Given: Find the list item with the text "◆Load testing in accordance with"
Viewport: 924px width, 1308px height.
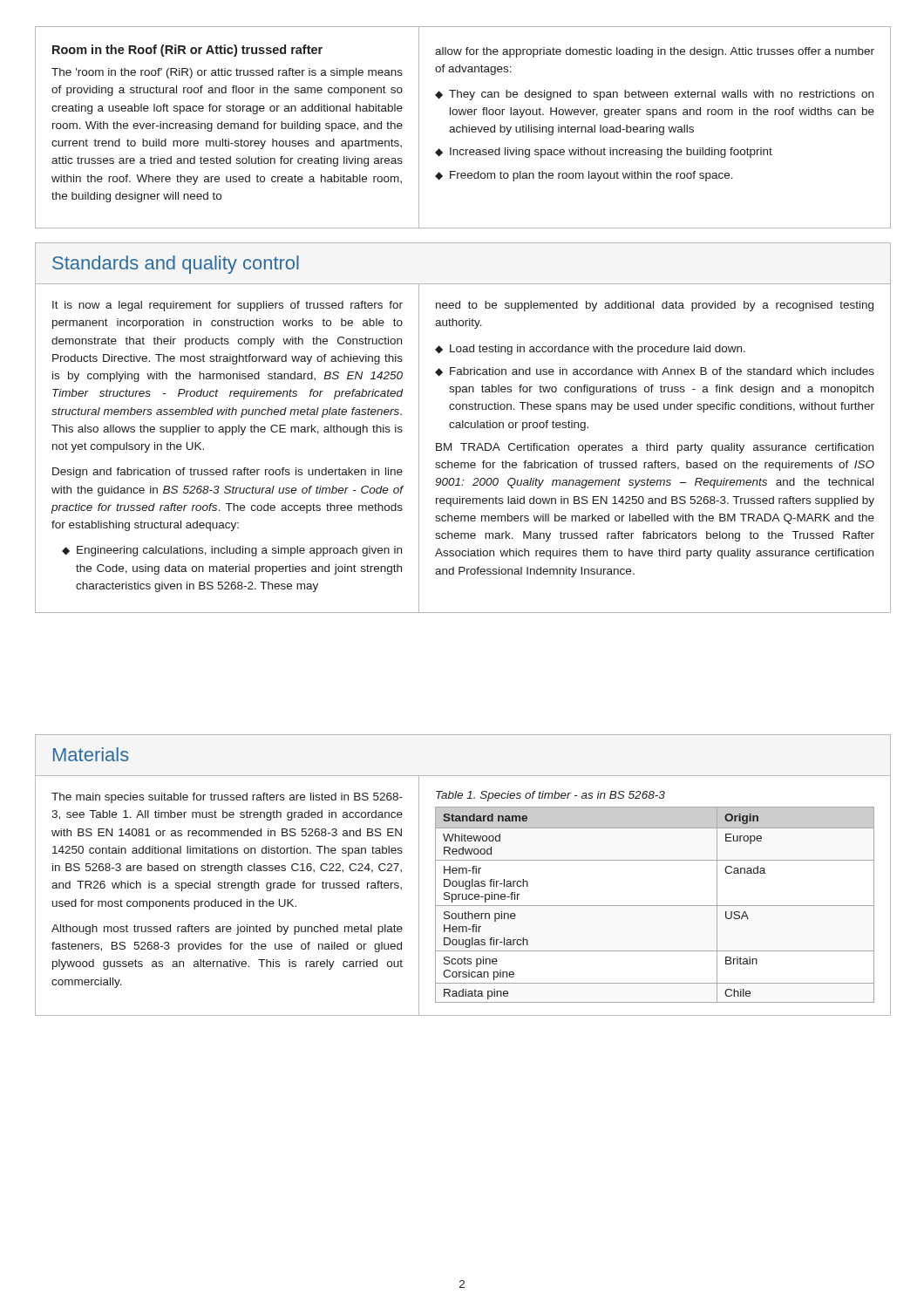Looking at the screenshot, I should 590,349.
